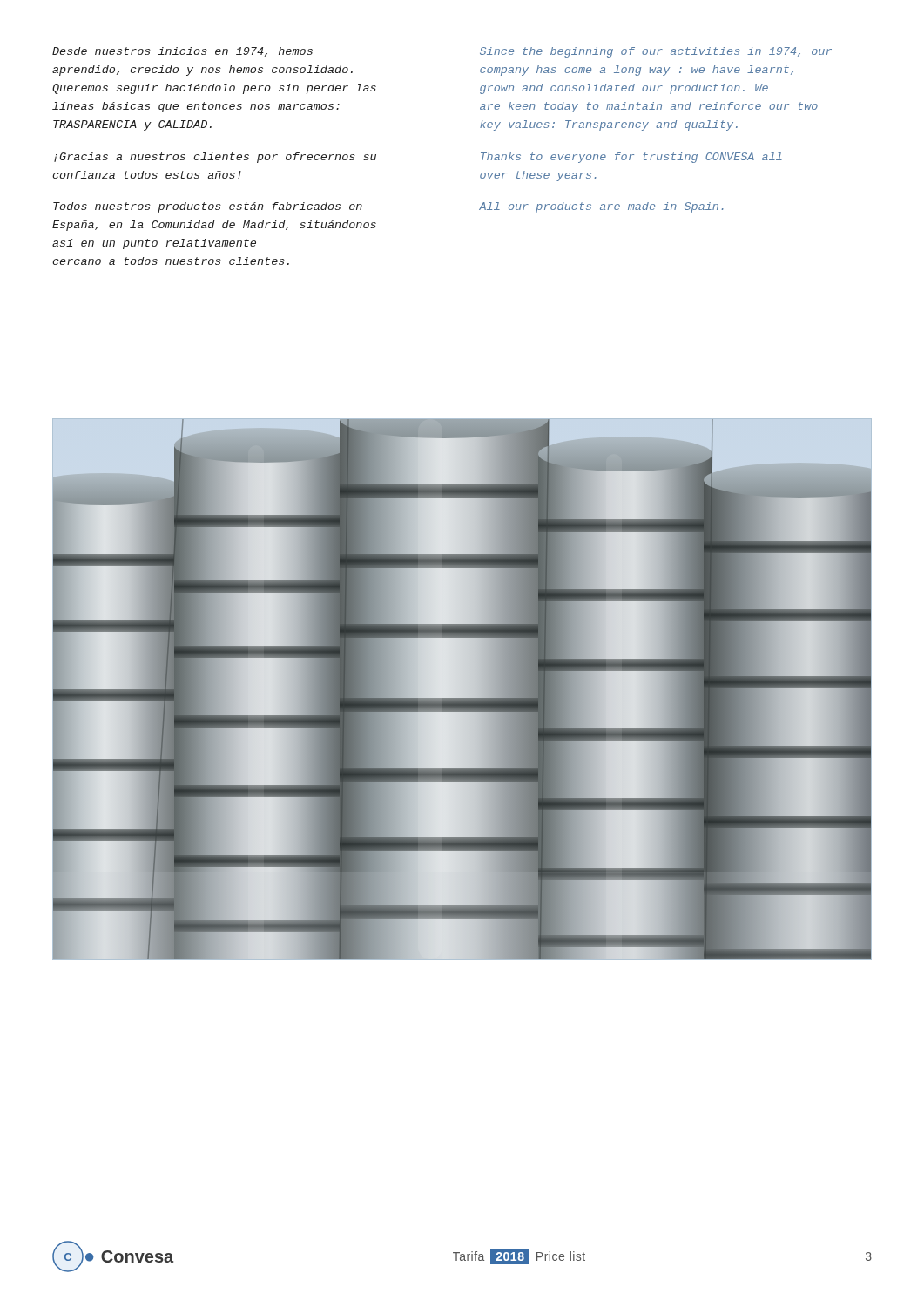The height and width of the screenshot is (1307, 924).
Task: Click on the block starting "Thanks to everyone for trusting CONVESA all"
Action: pos(631,166)
